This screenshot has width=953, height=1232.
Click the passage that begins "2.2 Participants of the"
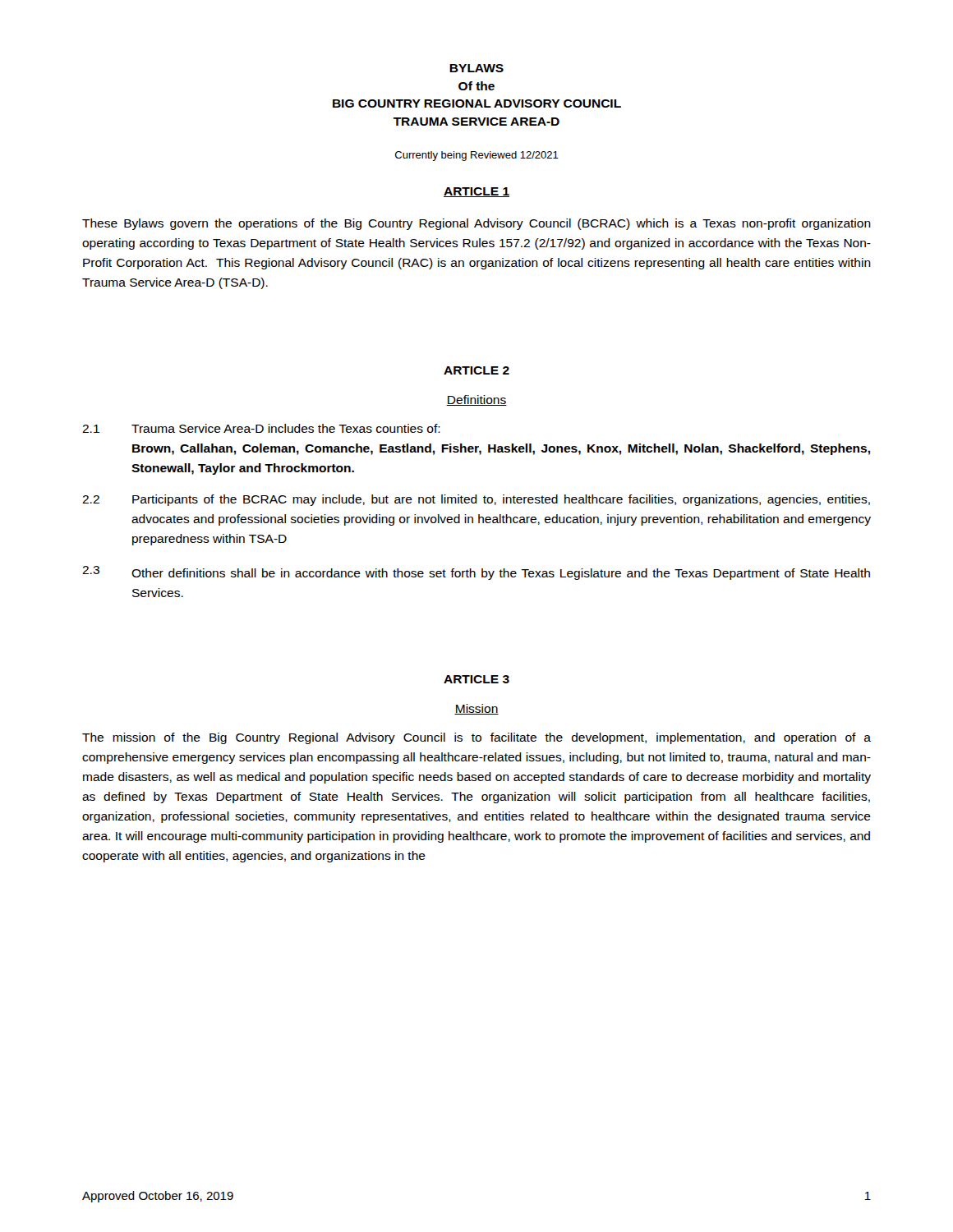(476, 519)
